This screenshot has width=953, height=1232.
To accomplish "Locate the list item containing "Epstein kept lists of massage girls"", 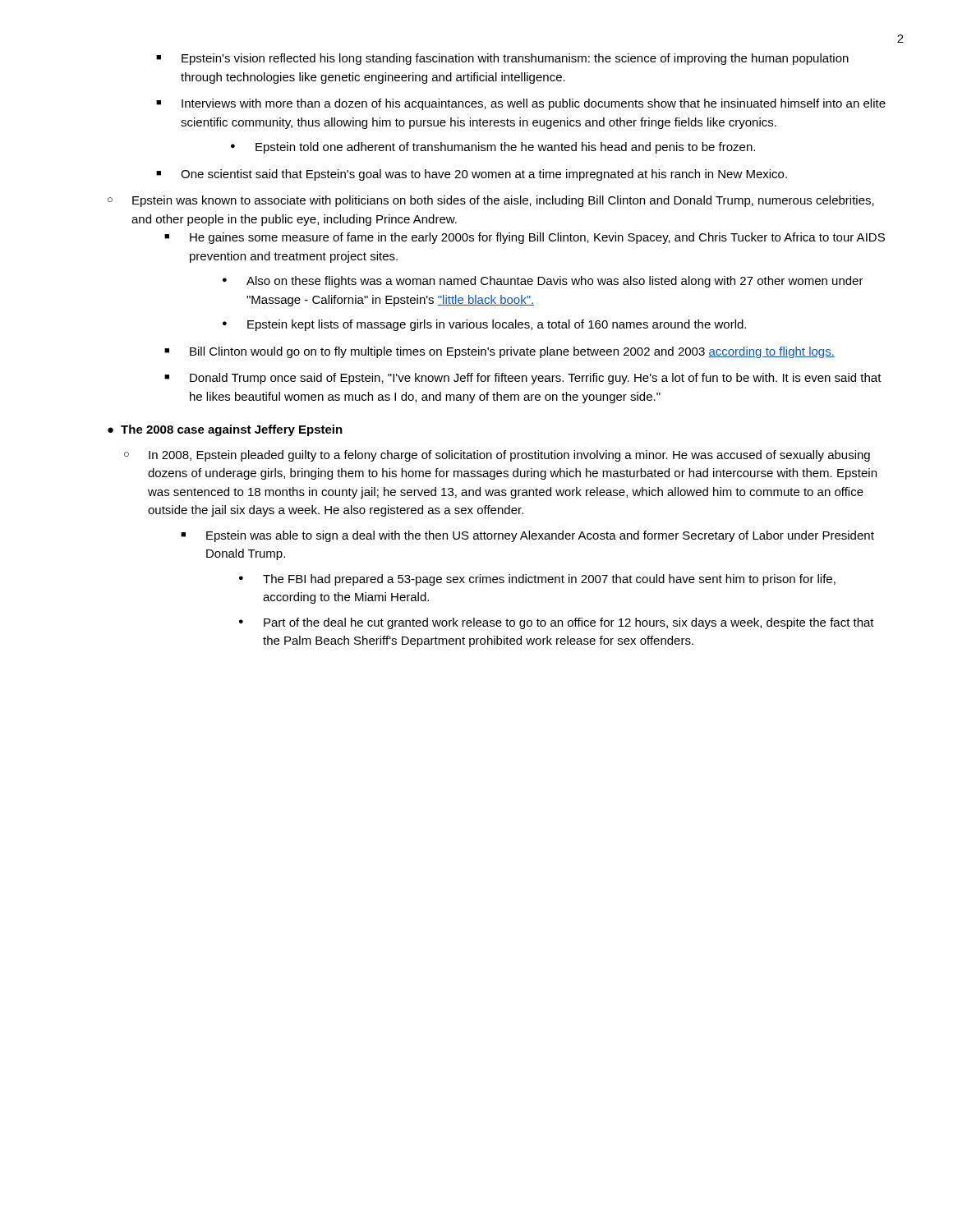I will pyautogui.click(x=497, y=324).
